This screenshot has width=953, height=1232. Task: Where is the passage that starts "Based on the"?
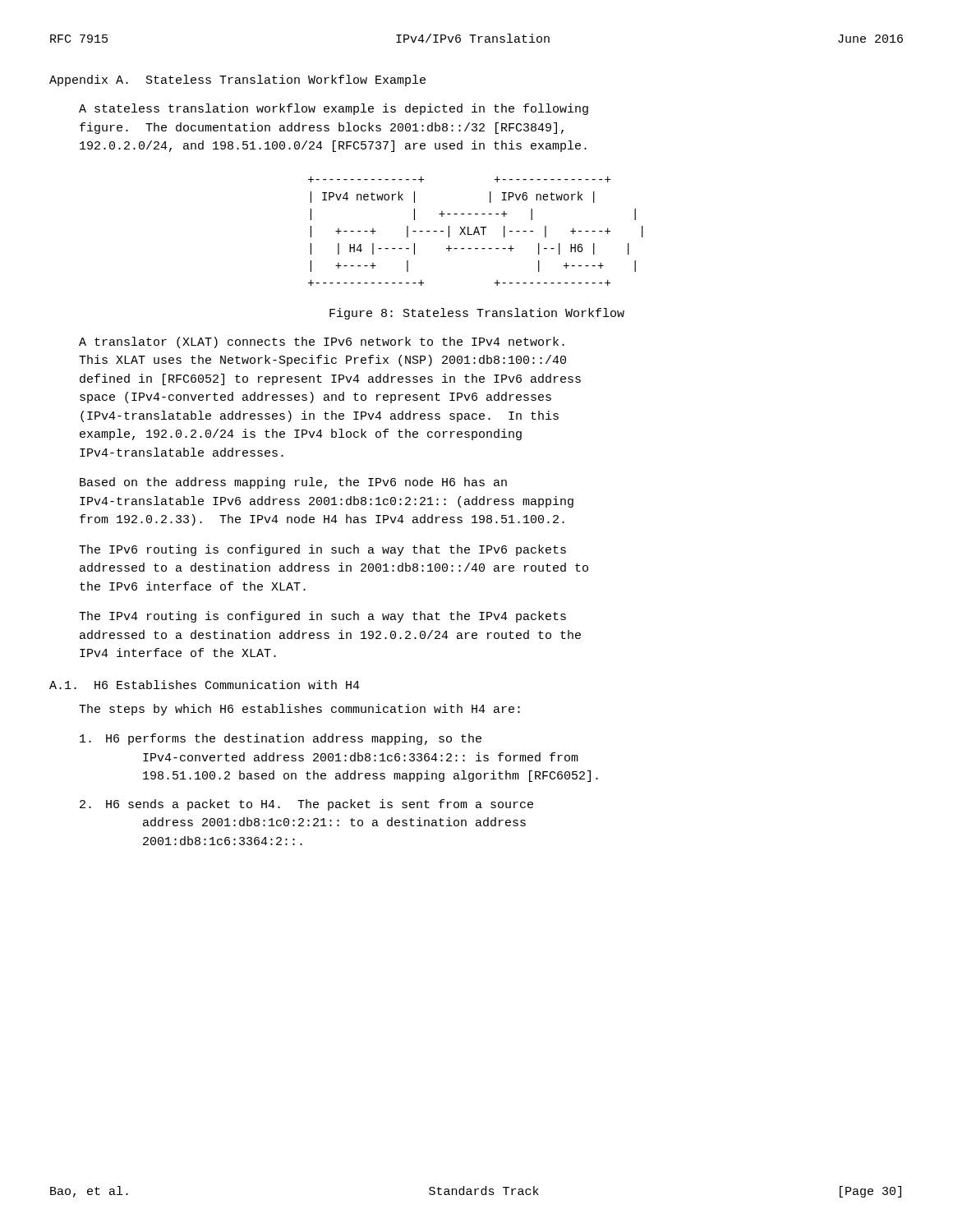click(x=327, y=502)
